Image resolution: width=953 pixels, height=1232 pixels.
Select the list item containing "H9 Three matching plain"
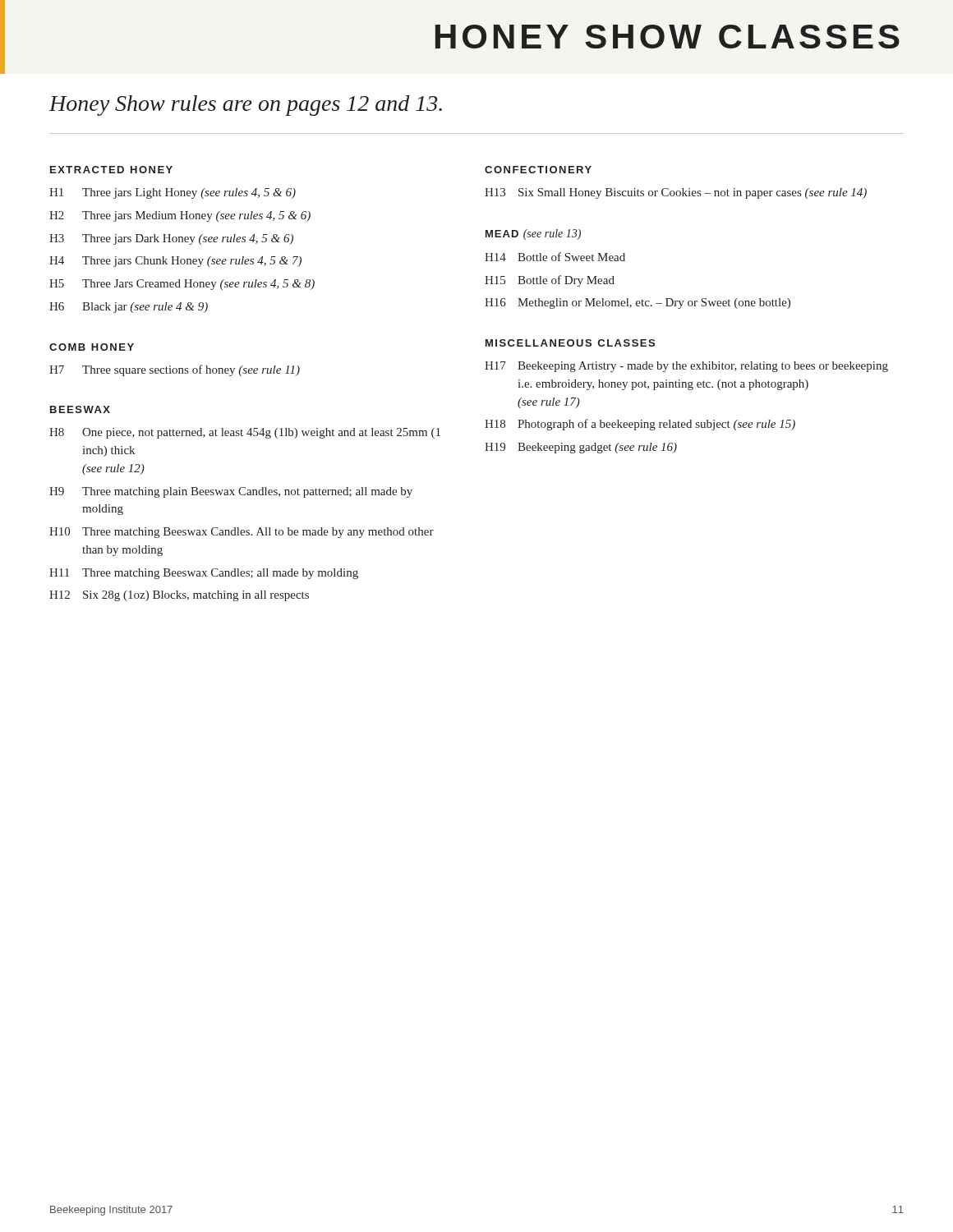click(x=246, y=500)
